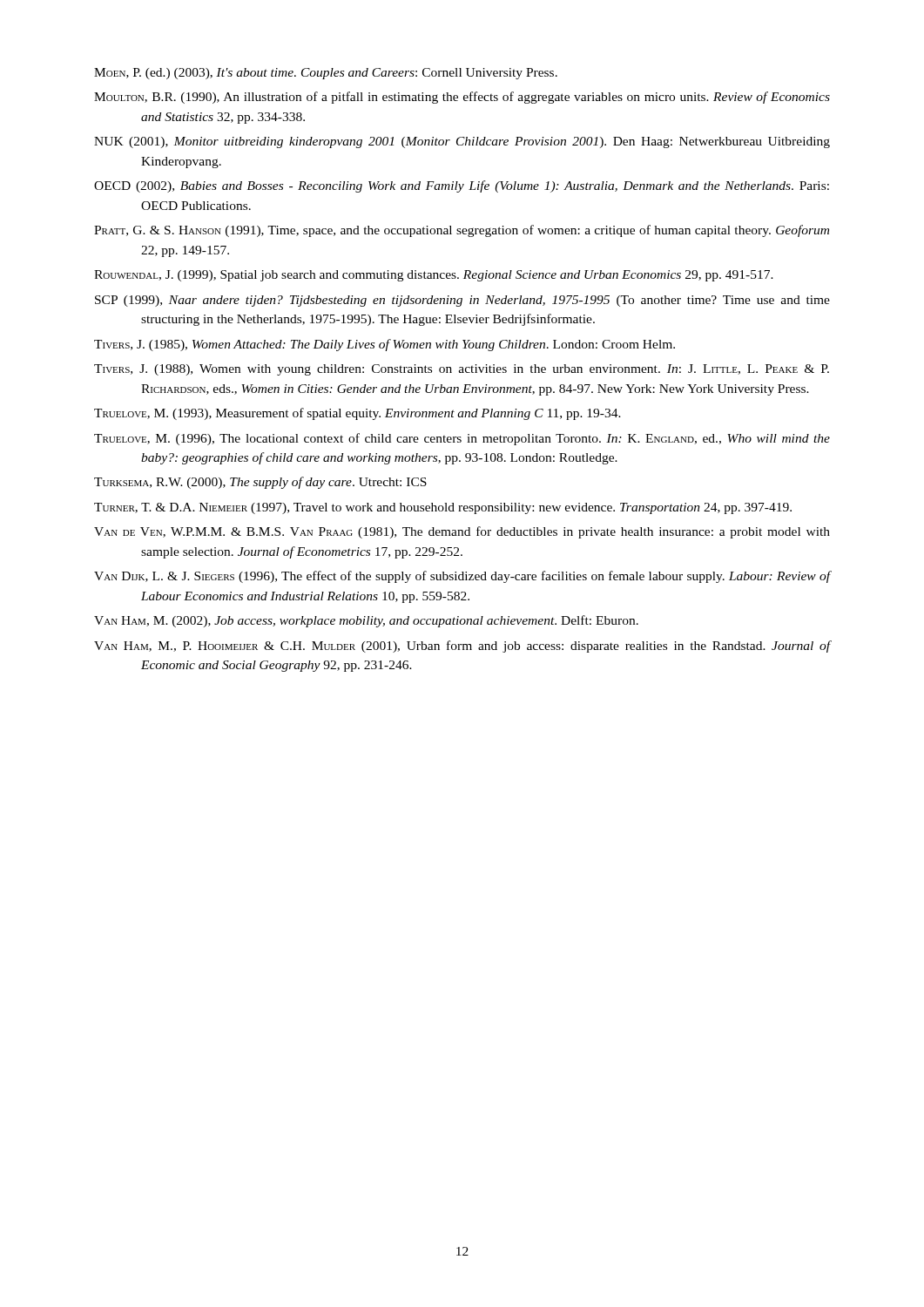
Task: Select the list item that says "Turner, T. & D.A. Niemeier (1997), Travel to"
Action: [x=443, y=507]
